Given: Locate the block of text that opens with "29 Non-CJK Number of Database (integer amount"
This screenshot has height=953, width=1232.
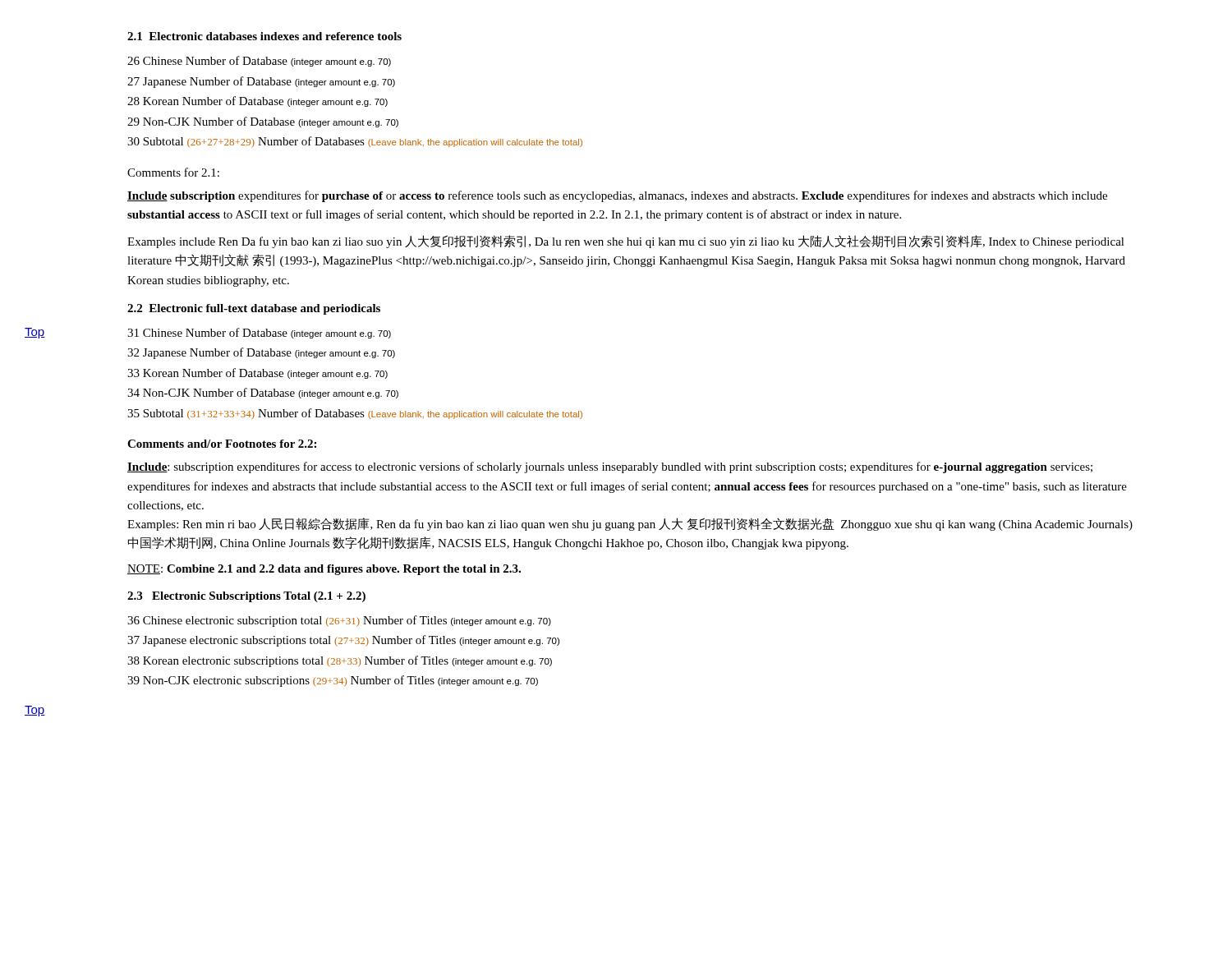Looking at the screenshot, I should click(263, 121).
